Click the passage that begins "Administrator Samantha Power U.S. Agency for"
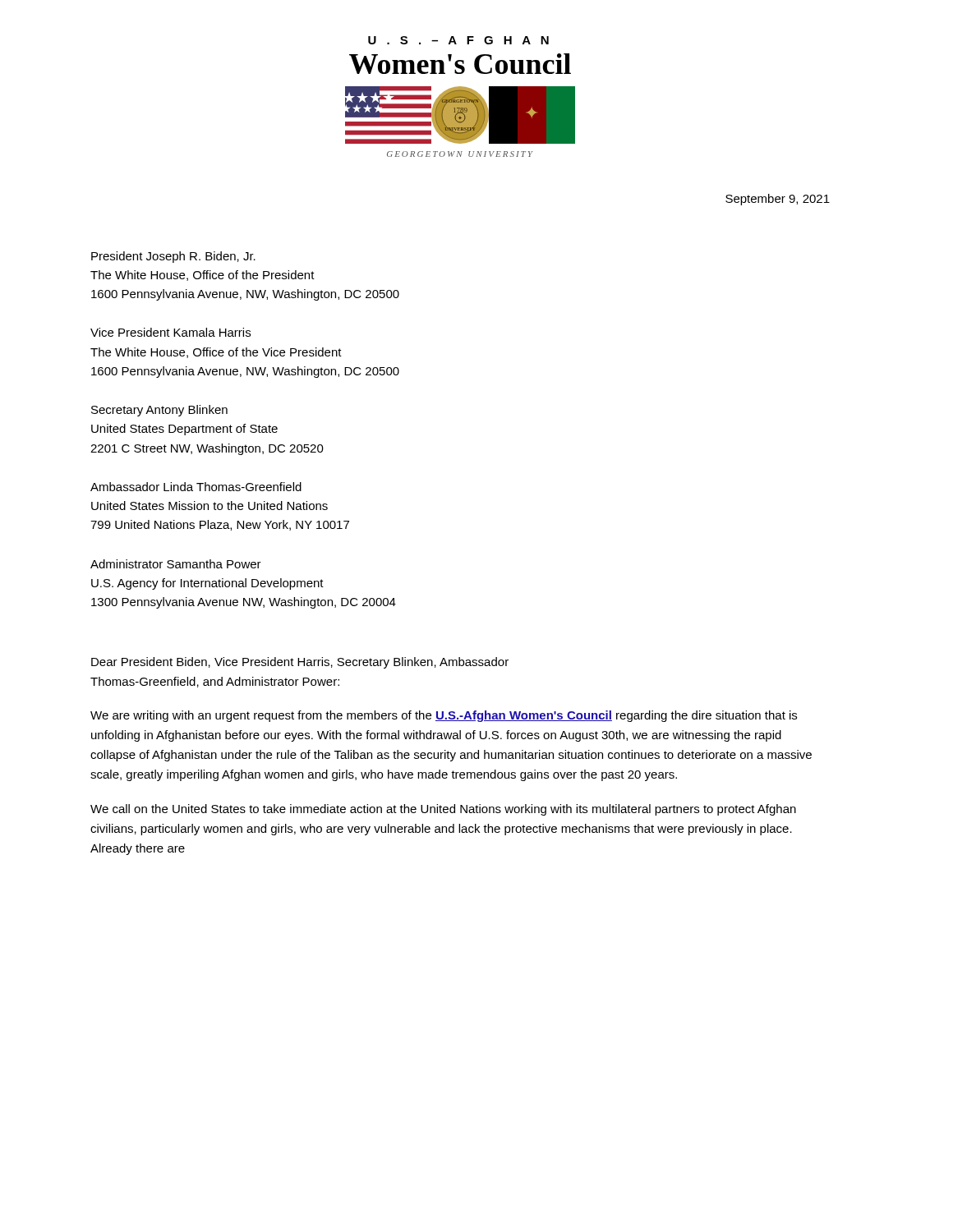The image size is (953, 1232). pos(243,583)
